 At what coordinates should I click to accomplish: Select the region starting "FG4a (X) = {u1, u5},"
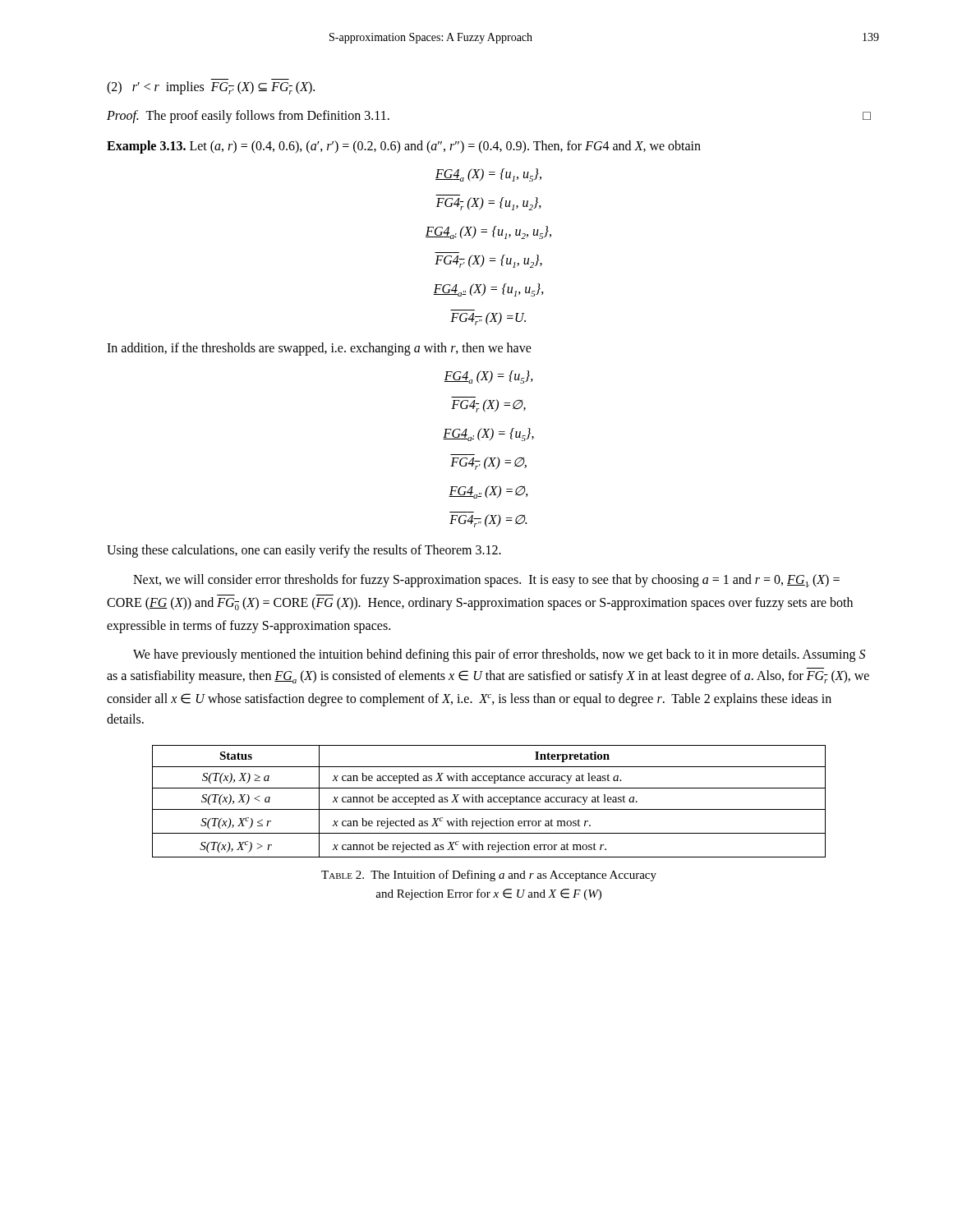pos(489,246)
